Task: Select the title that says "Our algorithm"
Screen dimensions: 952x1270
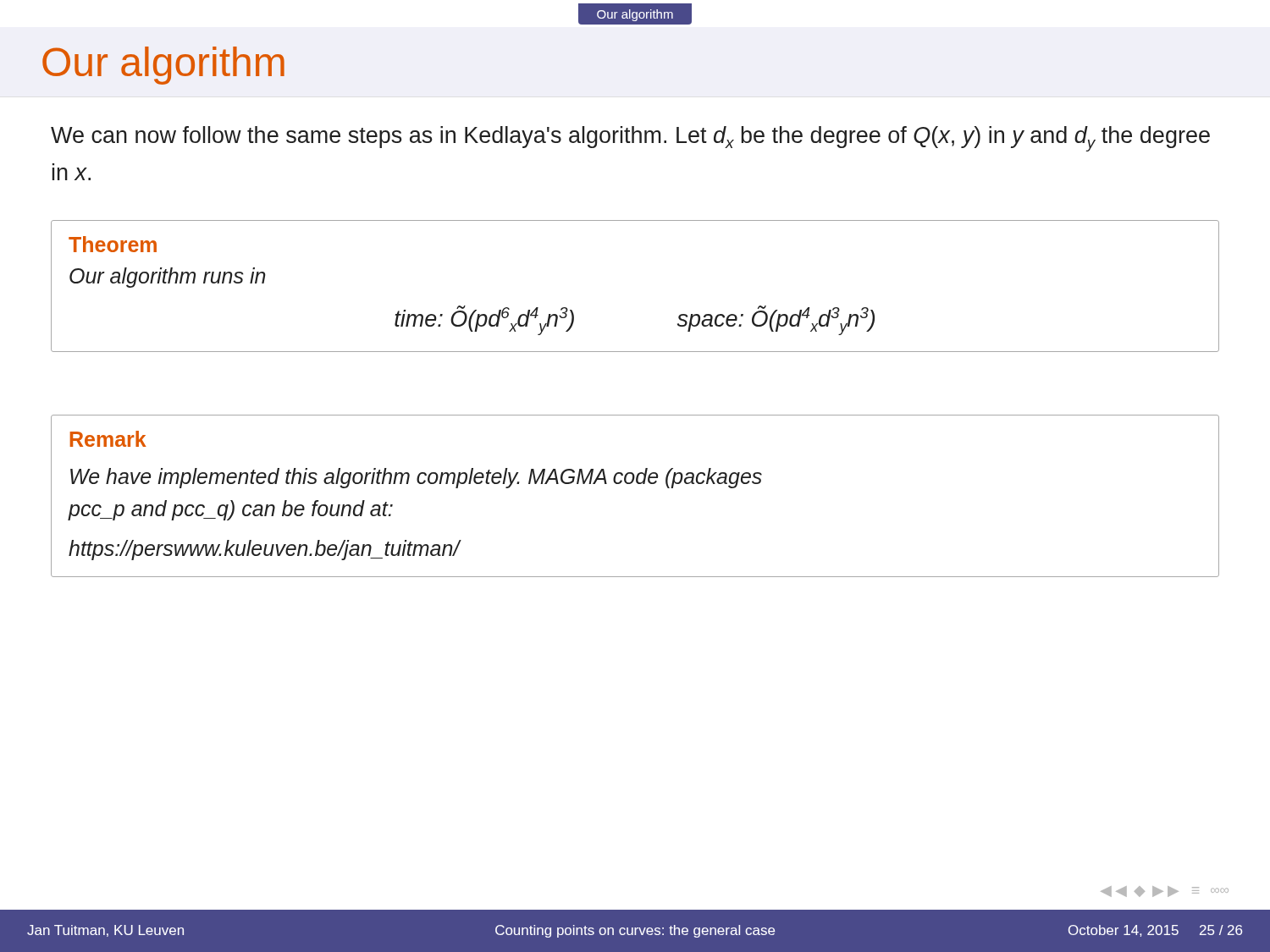Action: coord(164,62)
